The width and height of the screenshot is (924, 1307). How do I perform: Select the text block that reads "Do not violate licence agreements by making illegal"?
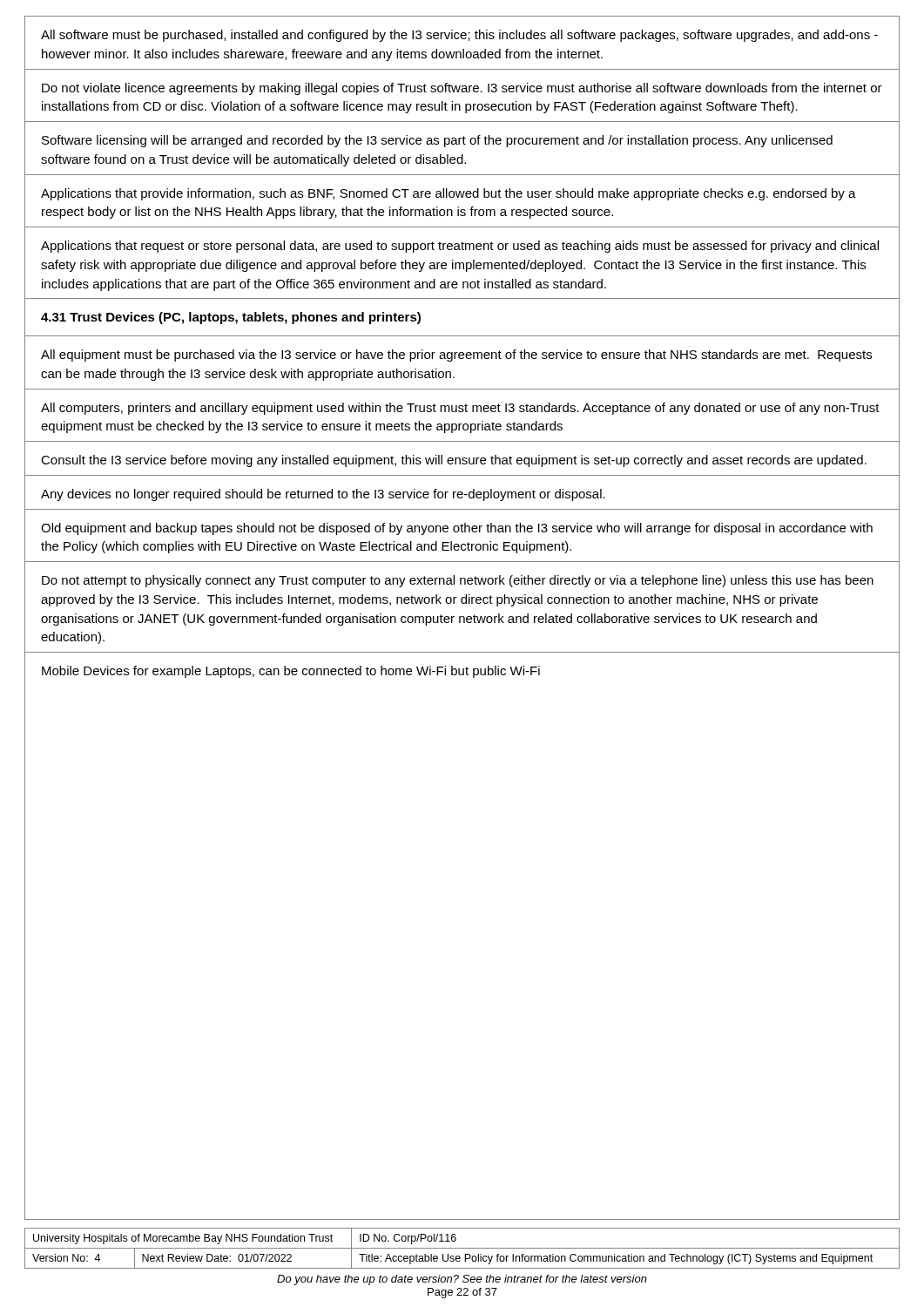461,97
